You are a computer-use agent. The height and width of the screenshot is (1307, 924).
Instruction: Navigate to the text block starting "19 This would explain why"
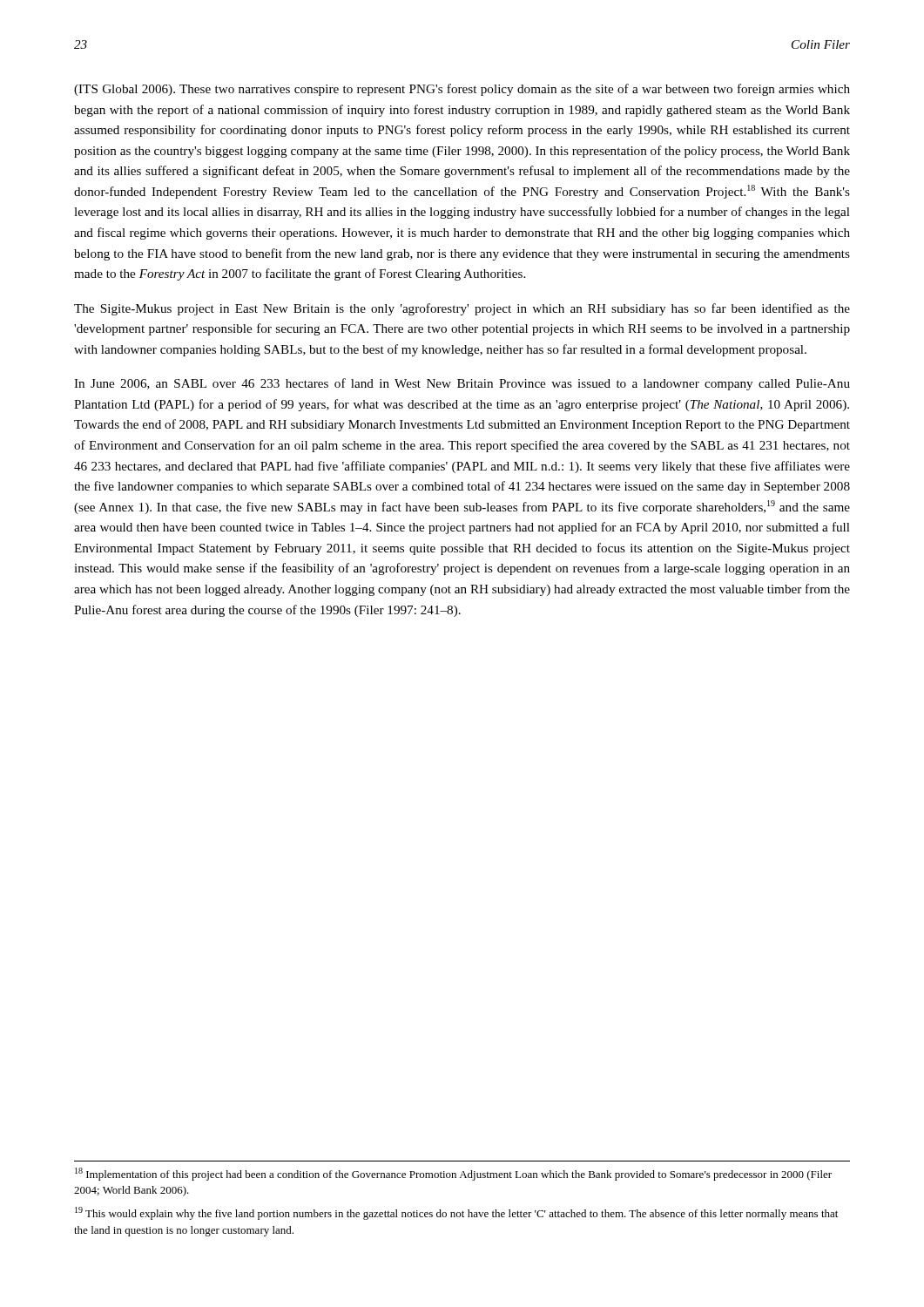click(456, 1221)
